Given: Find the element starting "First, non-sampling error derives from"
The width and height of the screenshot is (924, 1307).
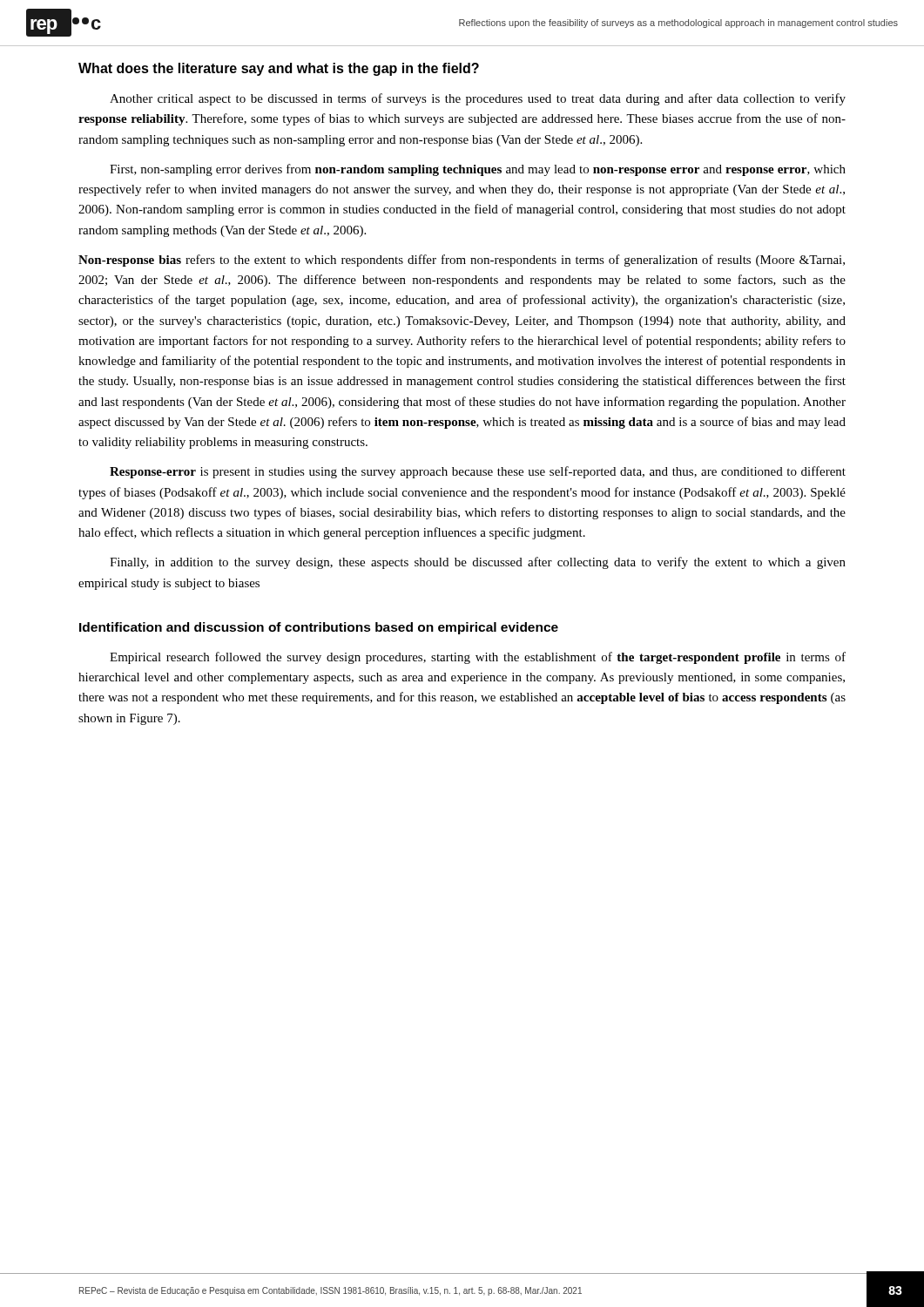Looking at the screenshot, I should 462,200.
